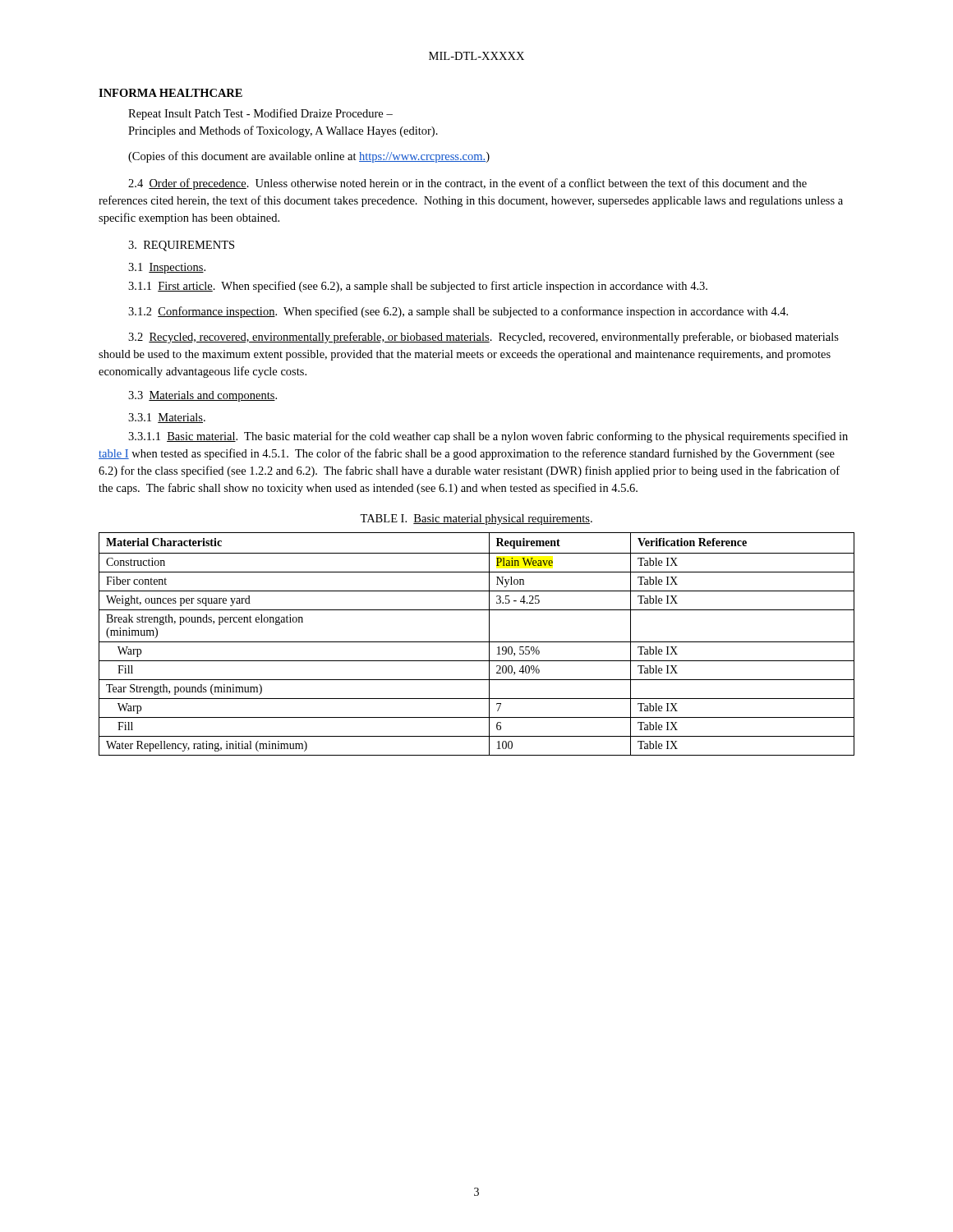
Task: Locate the text "3.1 Inspections."
Action: click(167, 267)
